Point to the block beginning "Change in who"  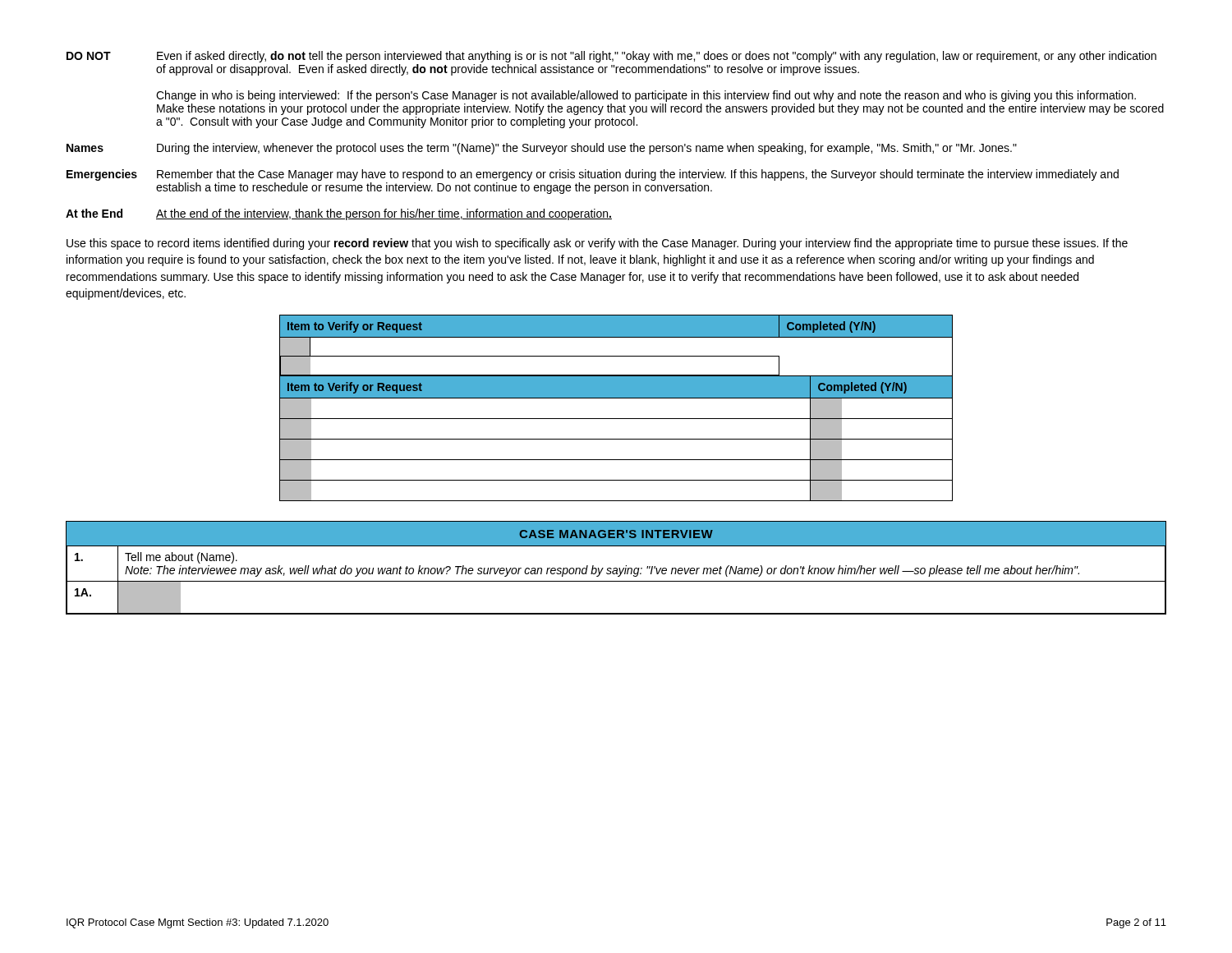[616, 108]
